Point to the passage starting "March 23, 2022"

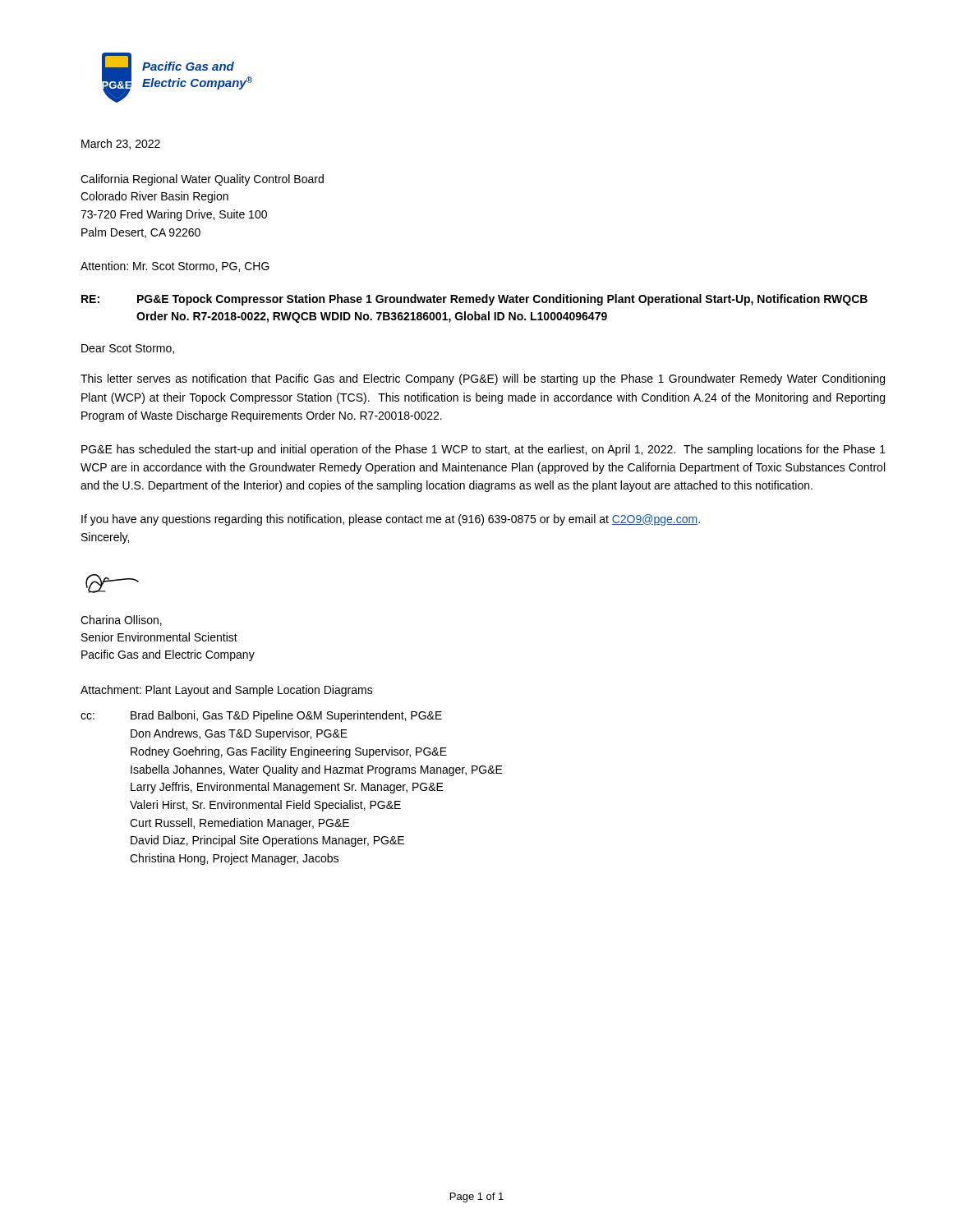(121, 144)
